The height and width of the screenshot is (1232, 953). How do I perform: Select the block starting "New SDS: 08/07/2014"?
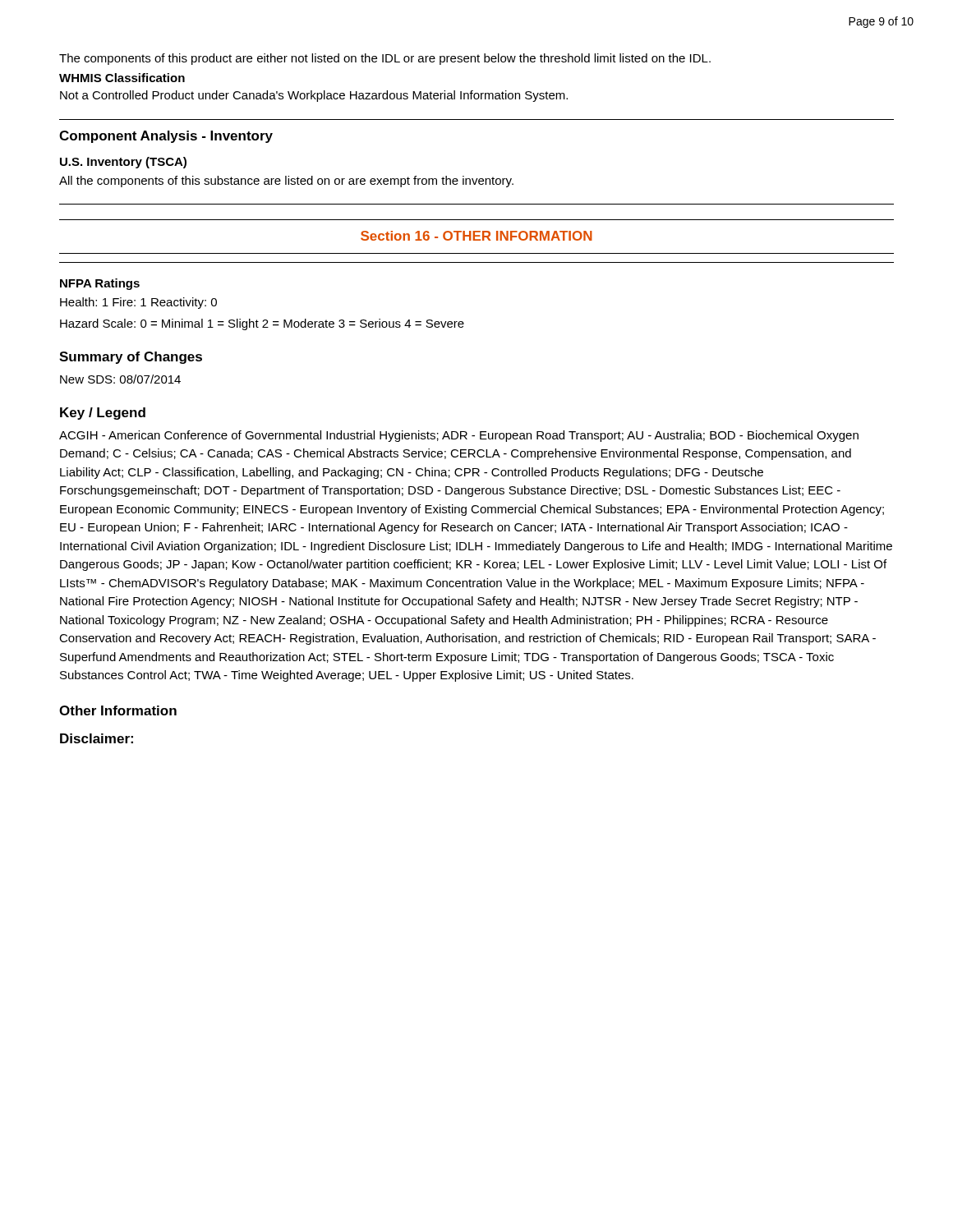click(120, 379)
